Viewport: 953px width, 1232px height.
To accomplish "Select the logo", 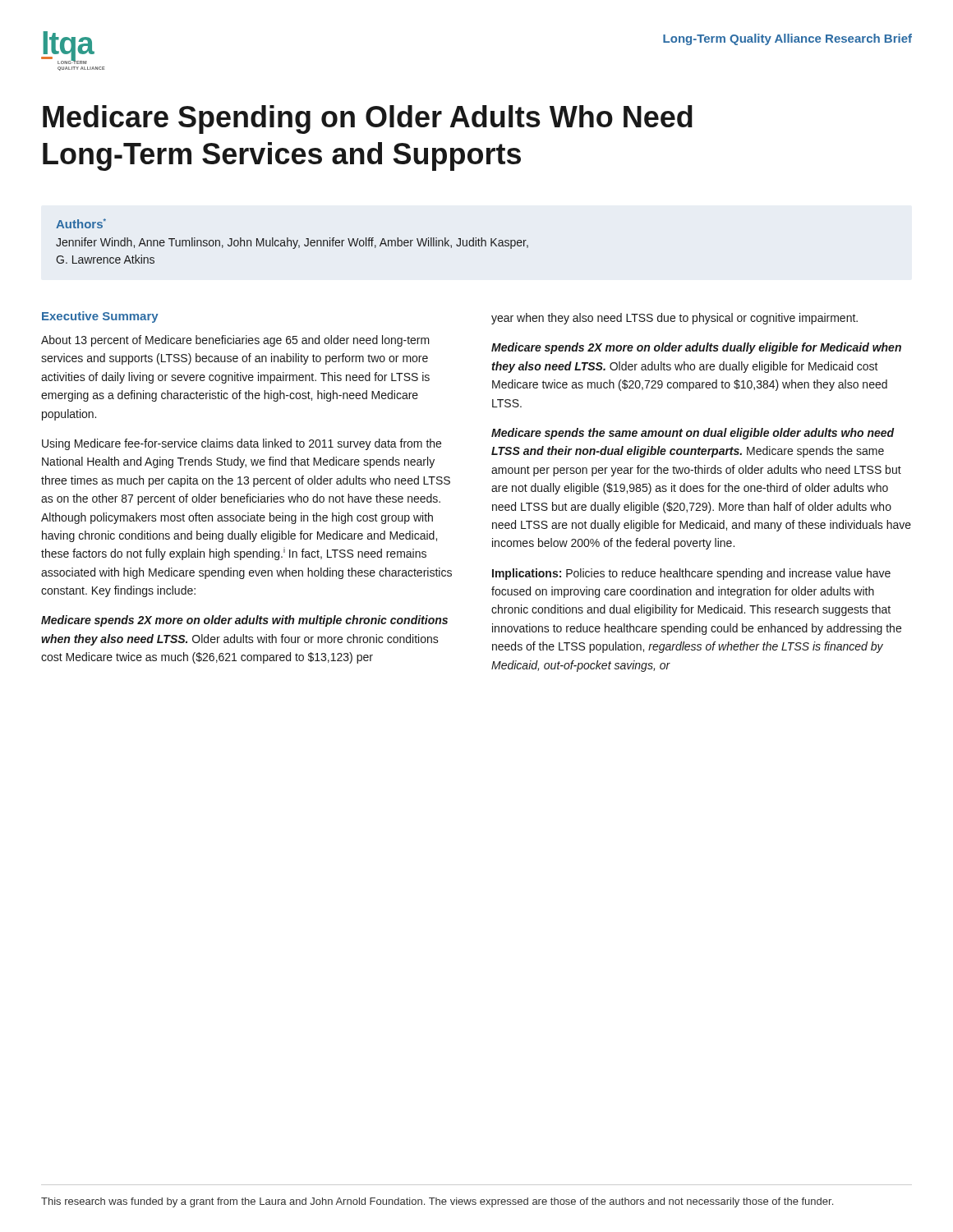I will point(90,48).
